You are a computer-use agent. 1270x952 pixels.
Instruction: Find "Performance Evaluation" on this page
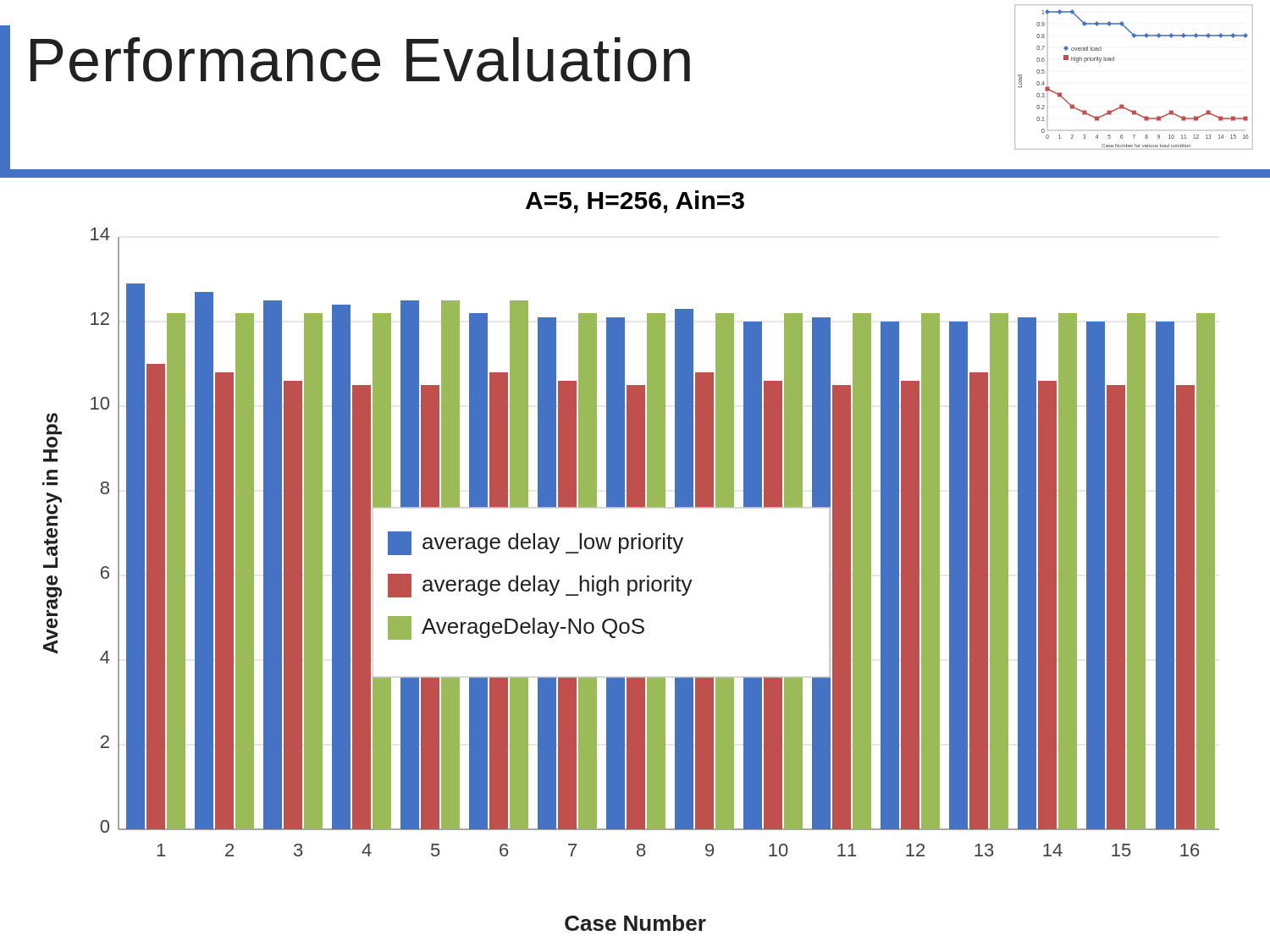(x=360, y=60)
